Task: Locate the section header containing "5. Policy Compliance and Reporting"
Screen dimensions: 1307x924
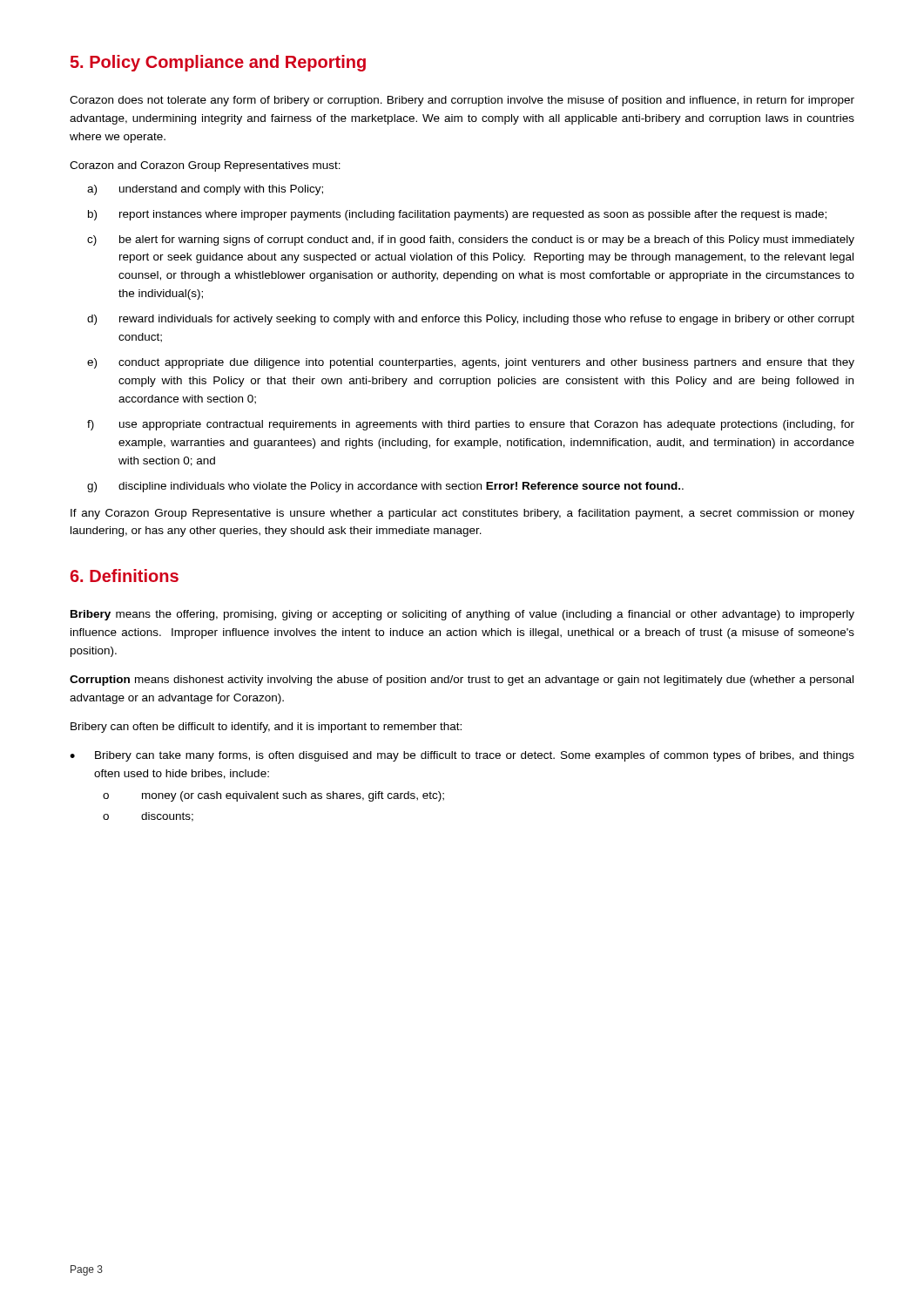Action: 218,63
